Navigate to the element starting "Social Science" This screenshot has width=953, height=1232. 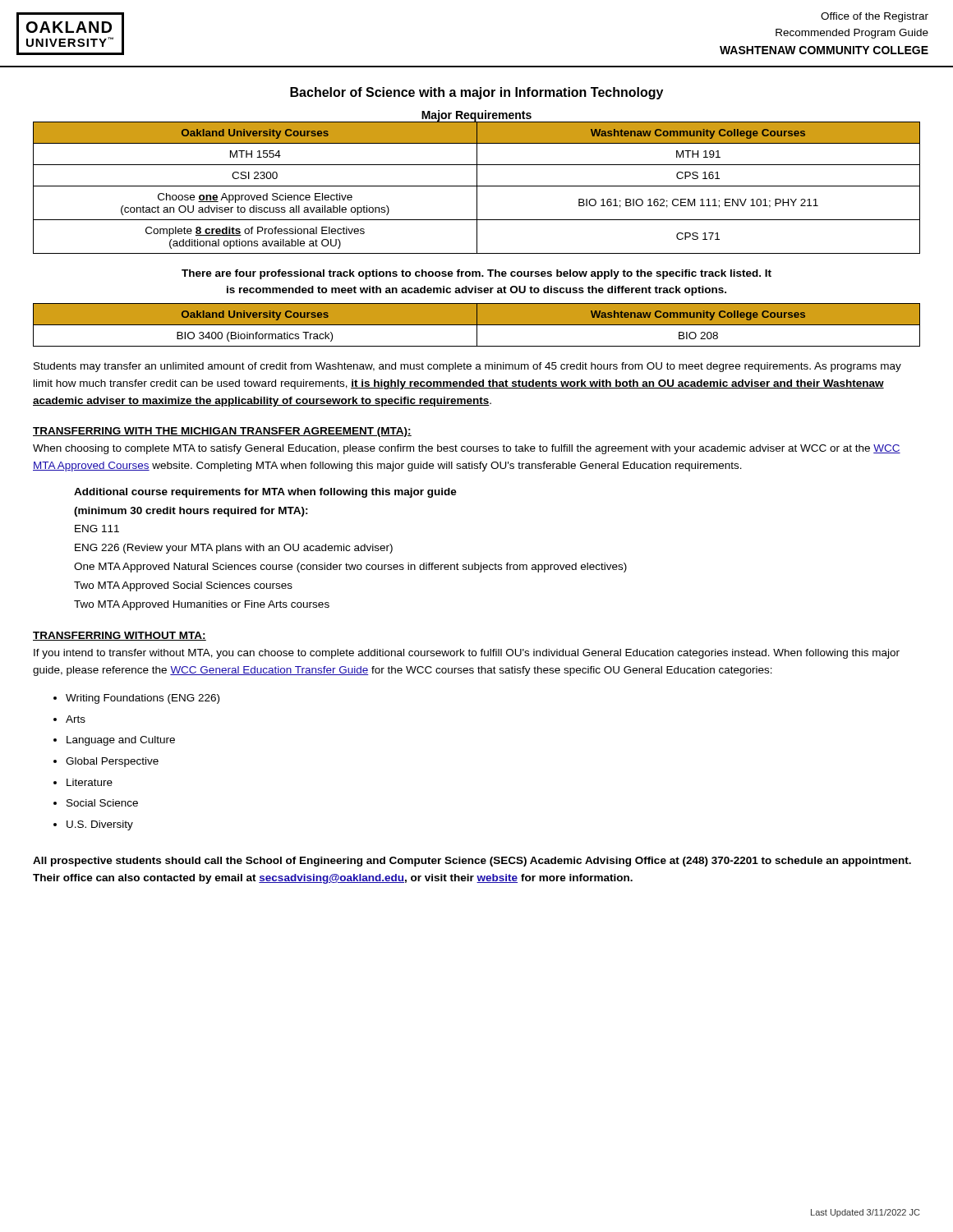pyautogui.click(x=102, y=803)
